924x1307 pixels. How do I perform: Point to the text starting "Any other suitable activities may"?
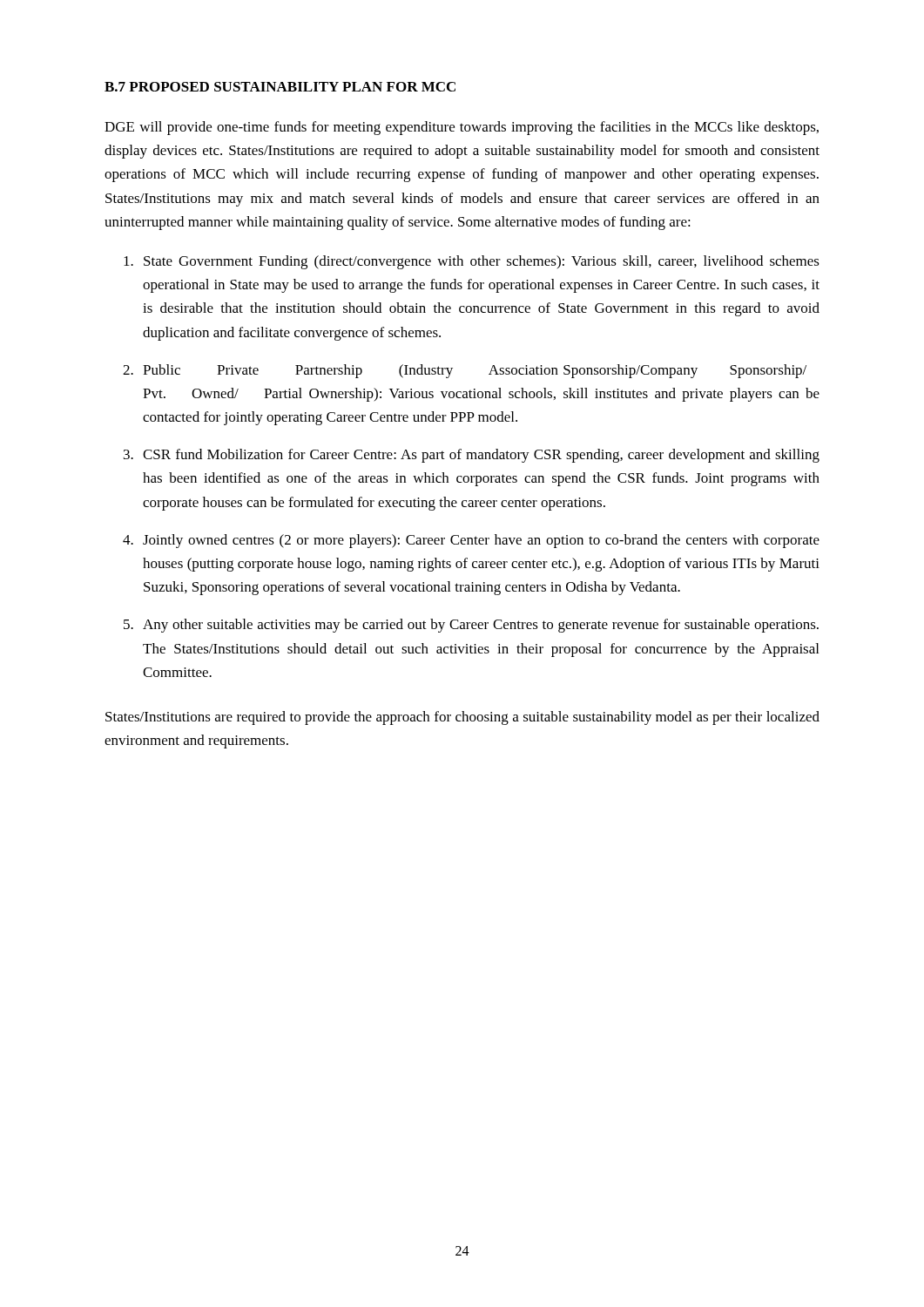point(481,648)
